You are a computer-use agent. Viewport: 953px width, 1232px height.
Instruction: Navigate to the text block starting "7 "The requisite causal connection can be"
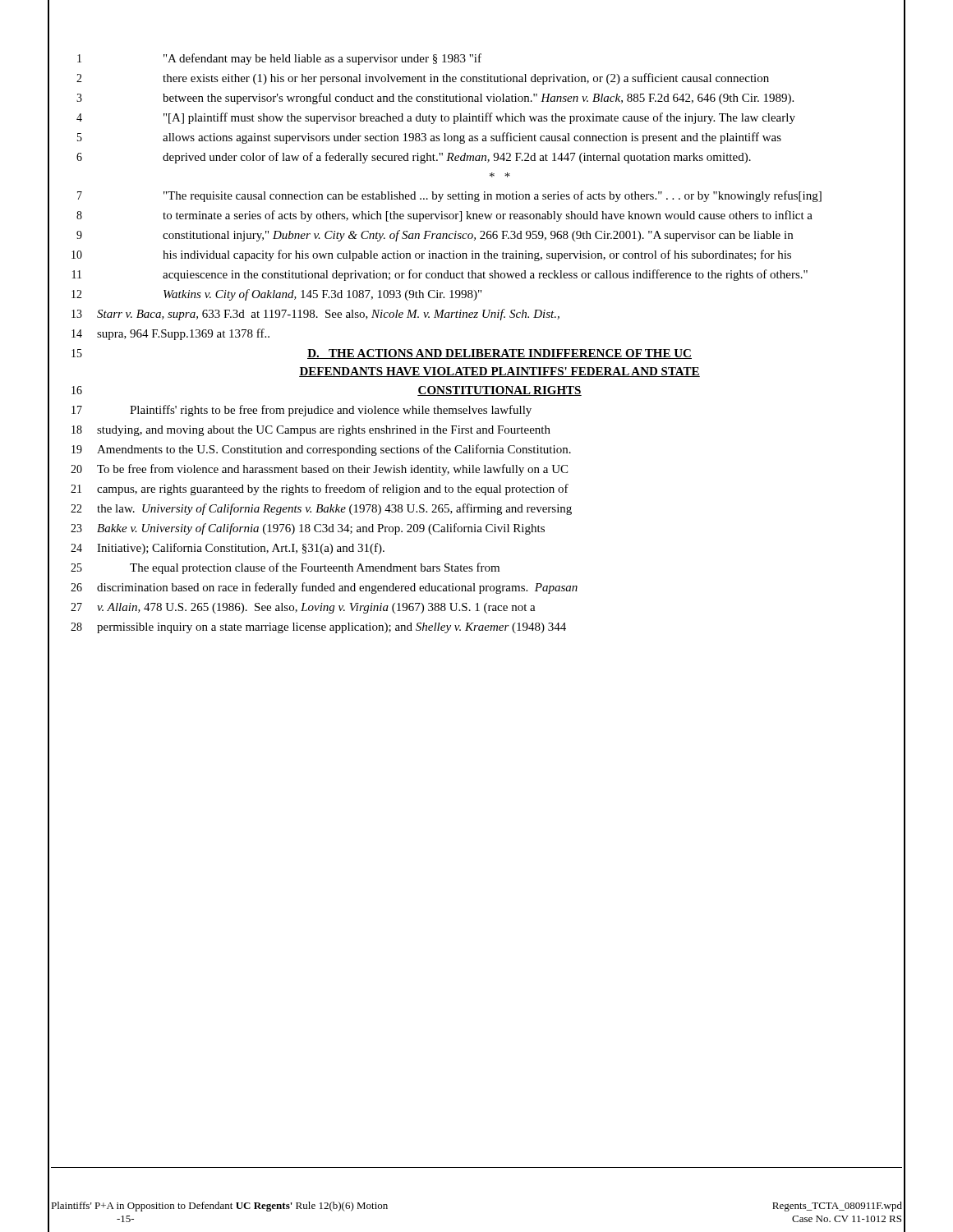click(x=476, y=196)
